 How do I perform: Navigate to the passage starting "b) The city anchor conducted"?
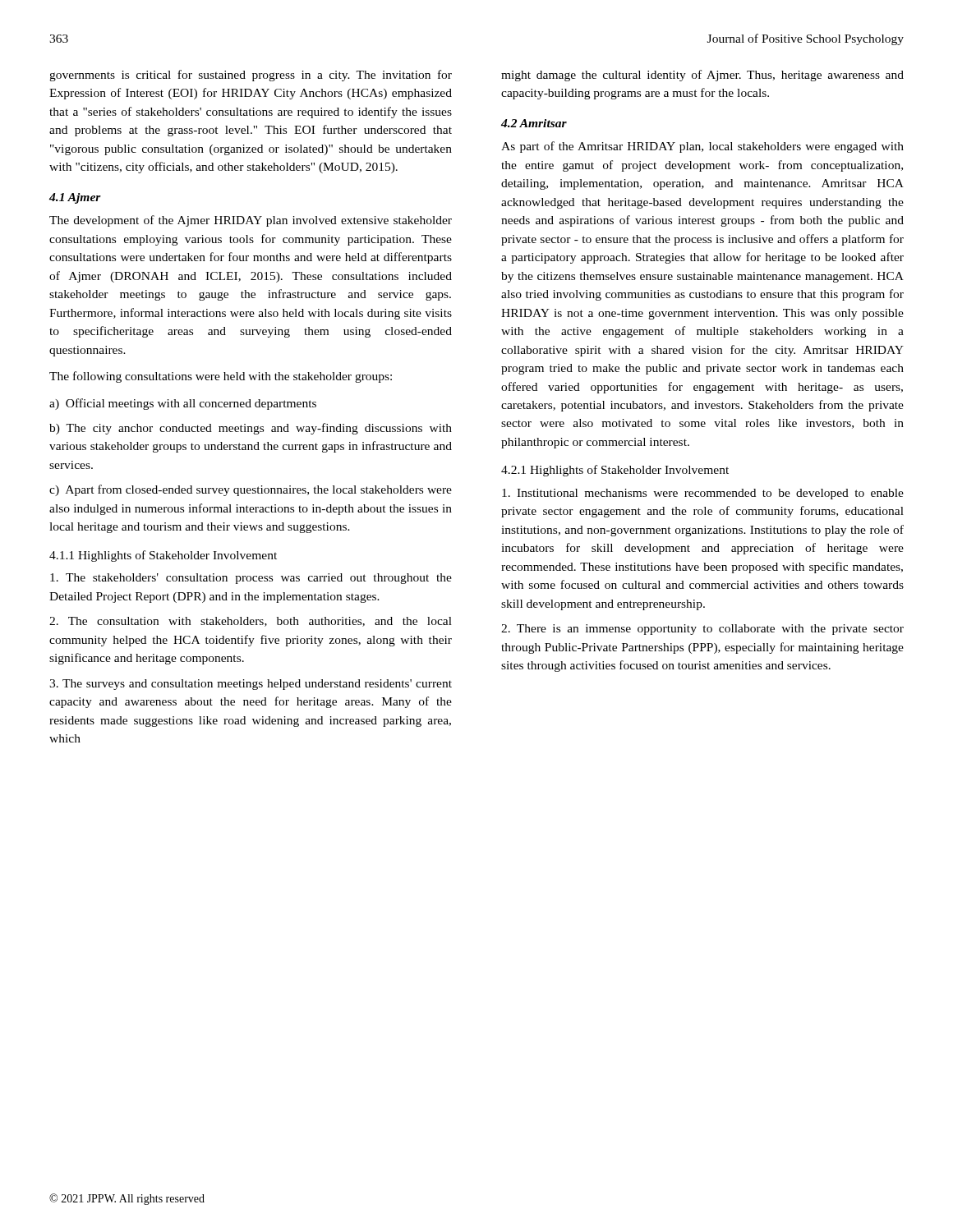point(251,446)
